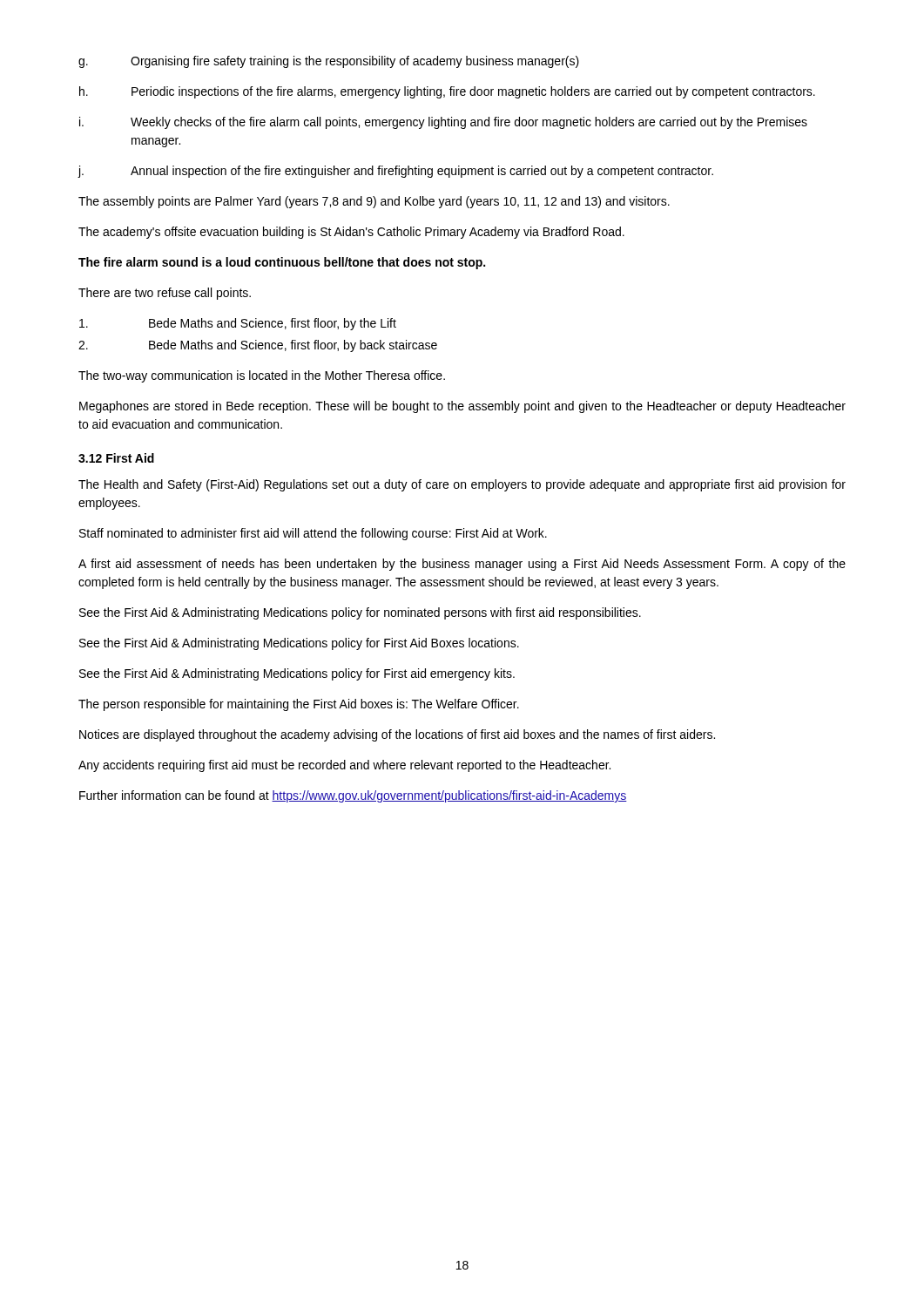Find the block on this page that starts "The fire alarm sound"
Image resolution: width=924 pixels, height=1307 pixels.
pos(462,263)
